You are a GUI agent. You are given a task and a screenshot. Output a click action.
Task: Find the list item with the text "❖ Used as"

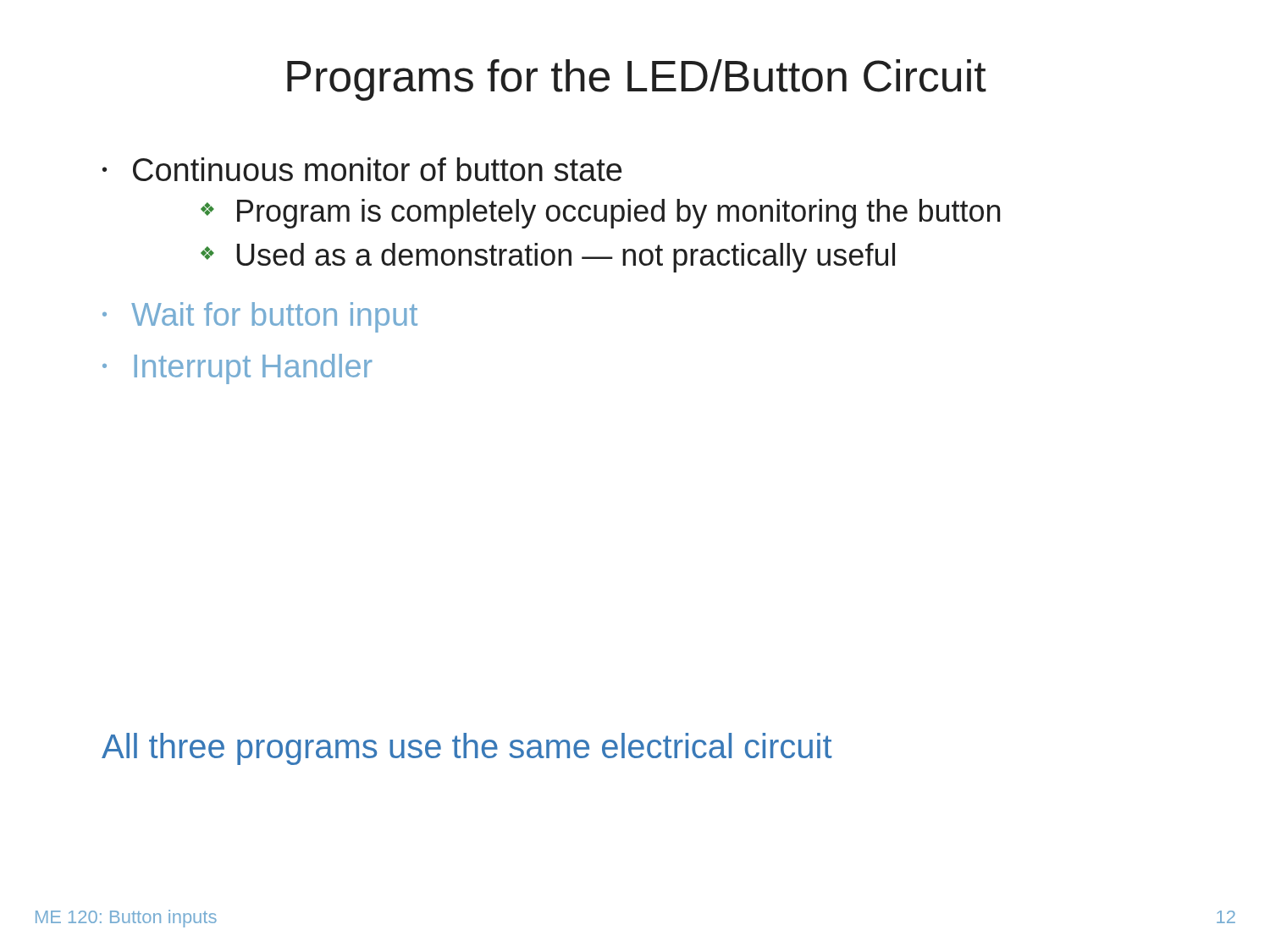(x=548, y=256)
